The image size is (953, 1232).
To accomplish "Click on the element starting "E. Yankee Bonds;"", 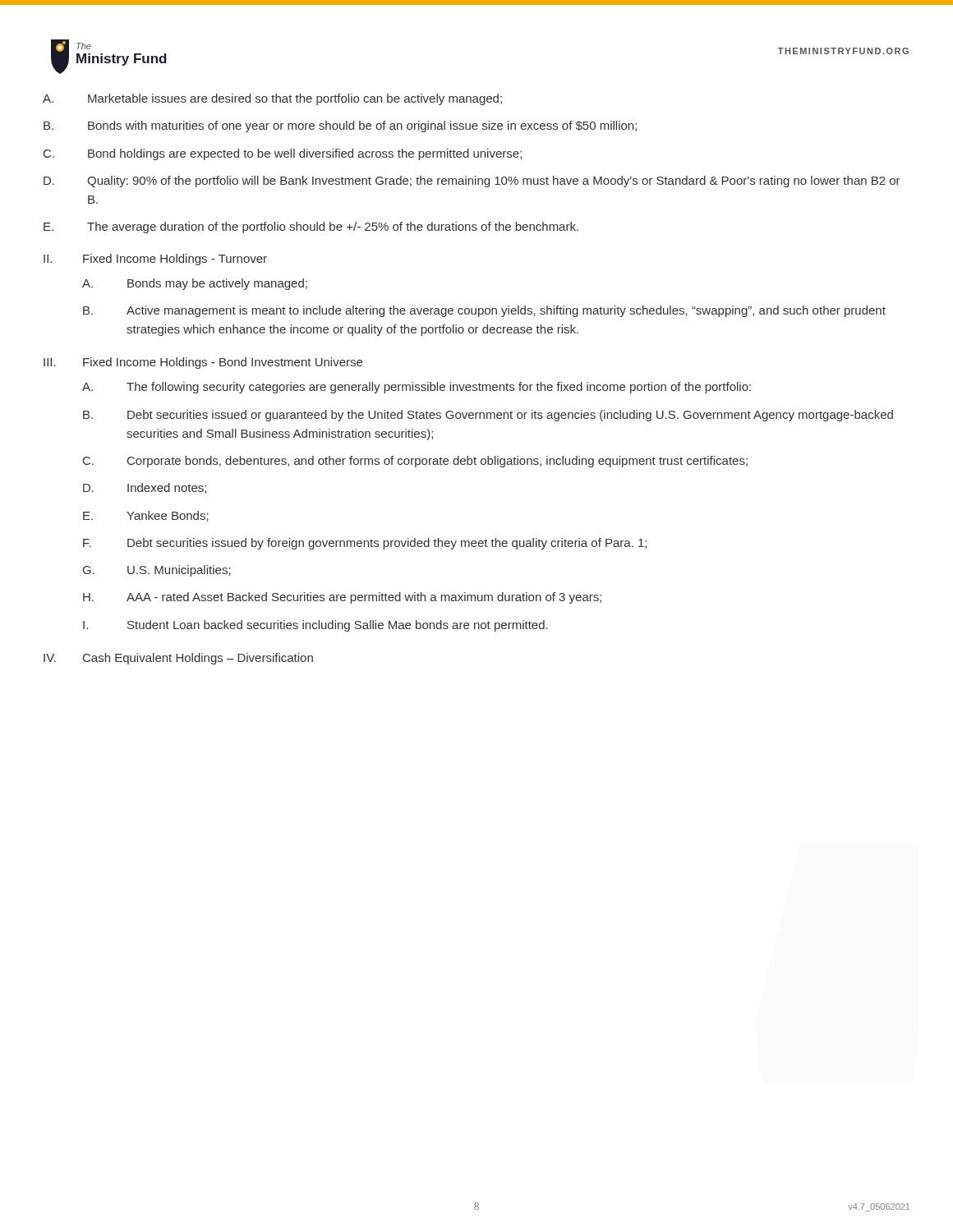I will click(x=146, y=516).
